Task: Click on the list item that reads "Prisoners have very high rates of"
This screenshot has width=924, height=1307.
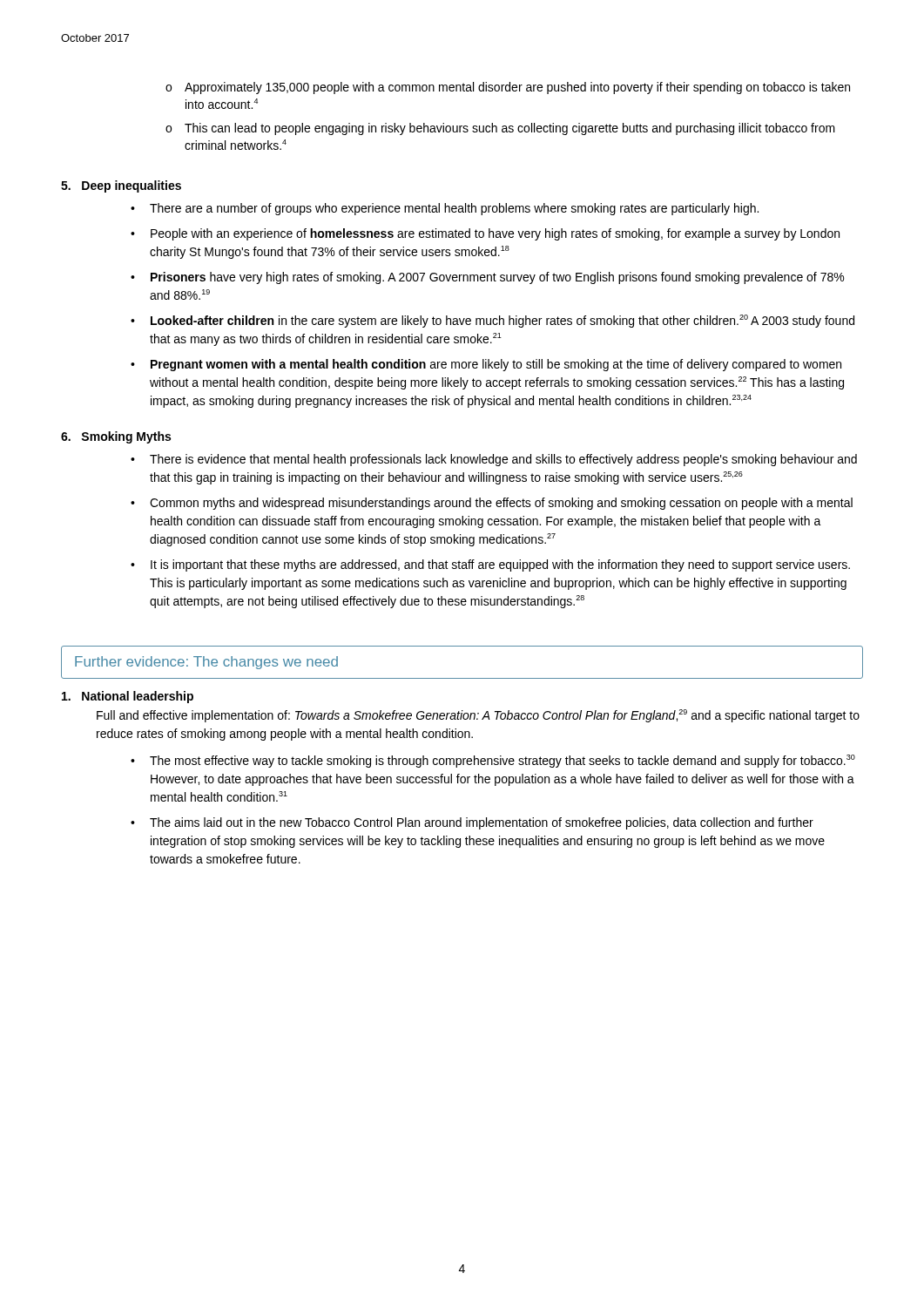Action: pyautogui.click(x=497, y=287)
